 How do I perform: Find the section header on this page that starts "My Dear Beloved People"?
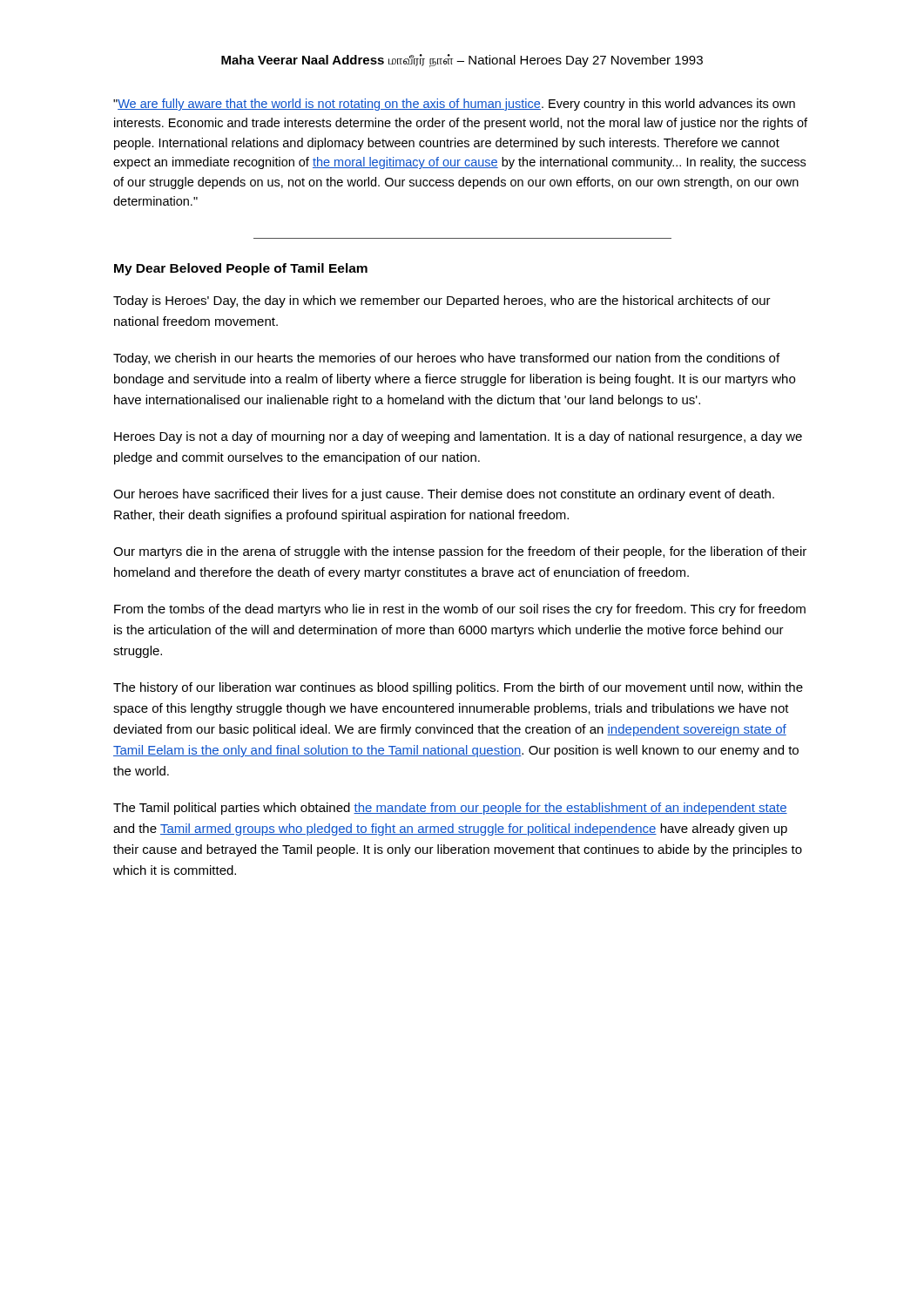(241, 268)
